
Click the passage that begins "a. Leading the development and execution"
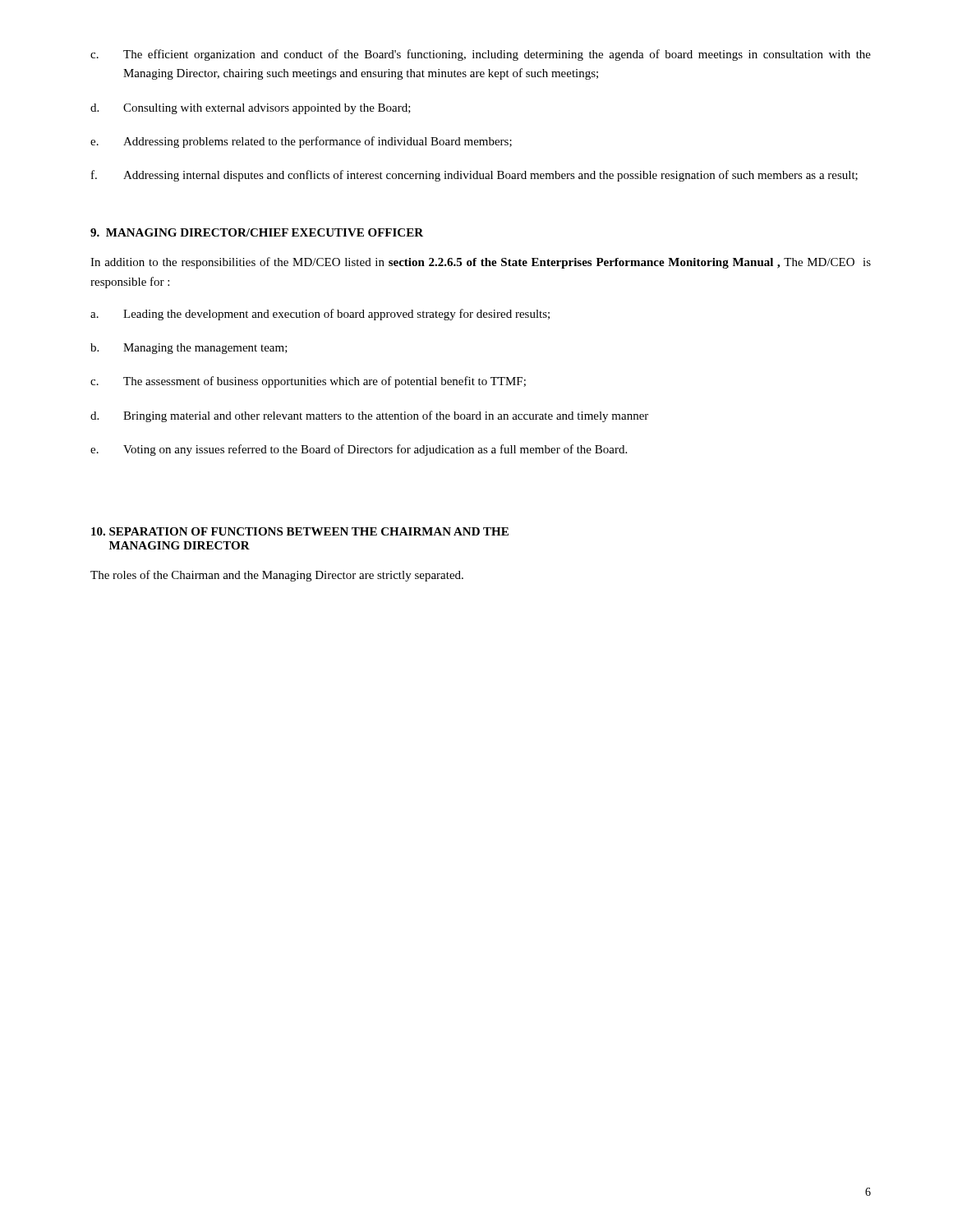481,314
